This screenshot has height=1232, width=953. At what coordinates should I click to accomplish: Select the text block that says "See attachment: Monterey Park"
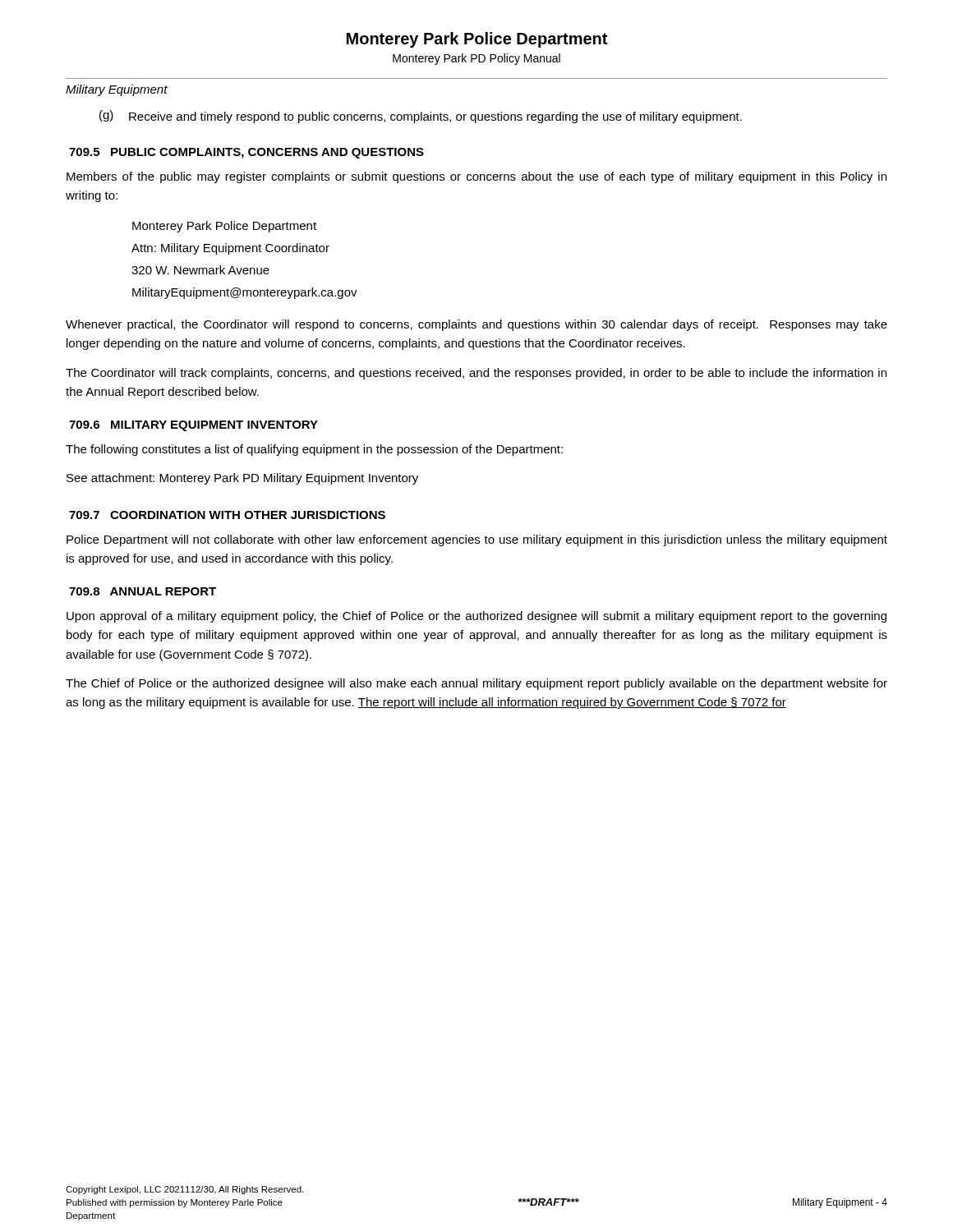tap(242, 478)
